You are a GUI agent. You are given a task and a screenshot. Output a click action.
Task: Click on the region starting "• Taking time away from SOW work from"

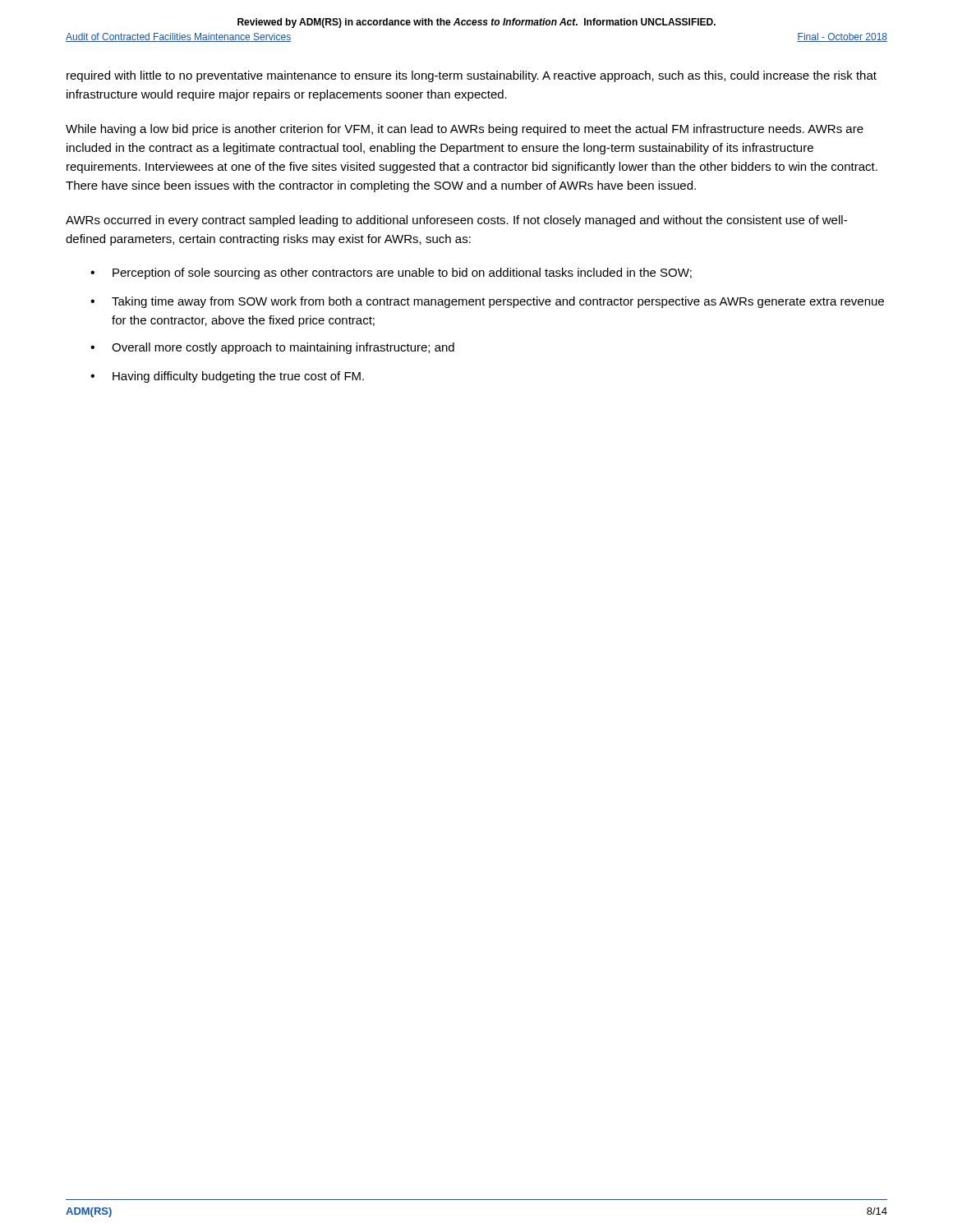click(489, 310)
